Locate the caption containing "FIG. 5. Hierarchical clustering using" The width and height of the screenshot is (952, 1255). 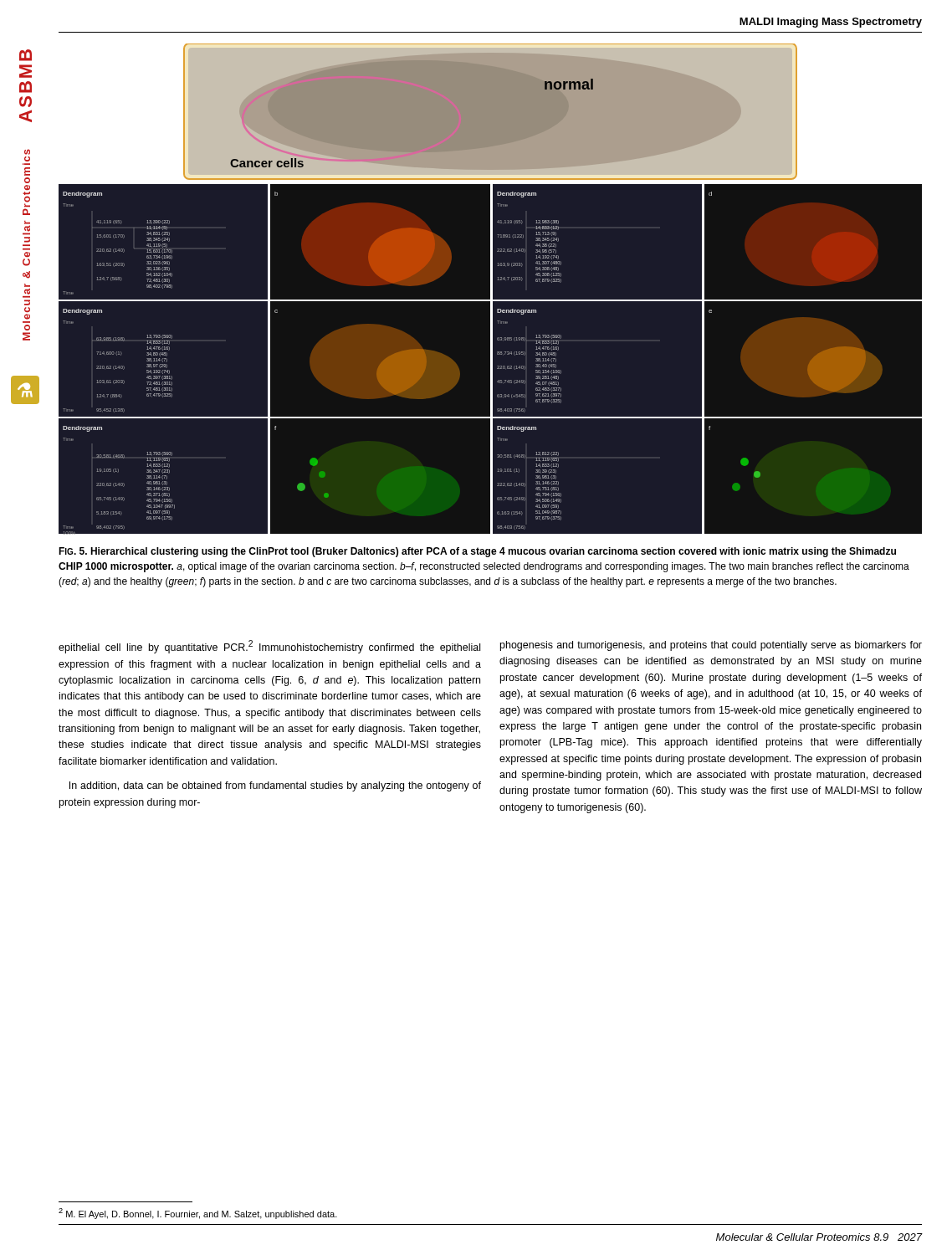pos(484,566)
